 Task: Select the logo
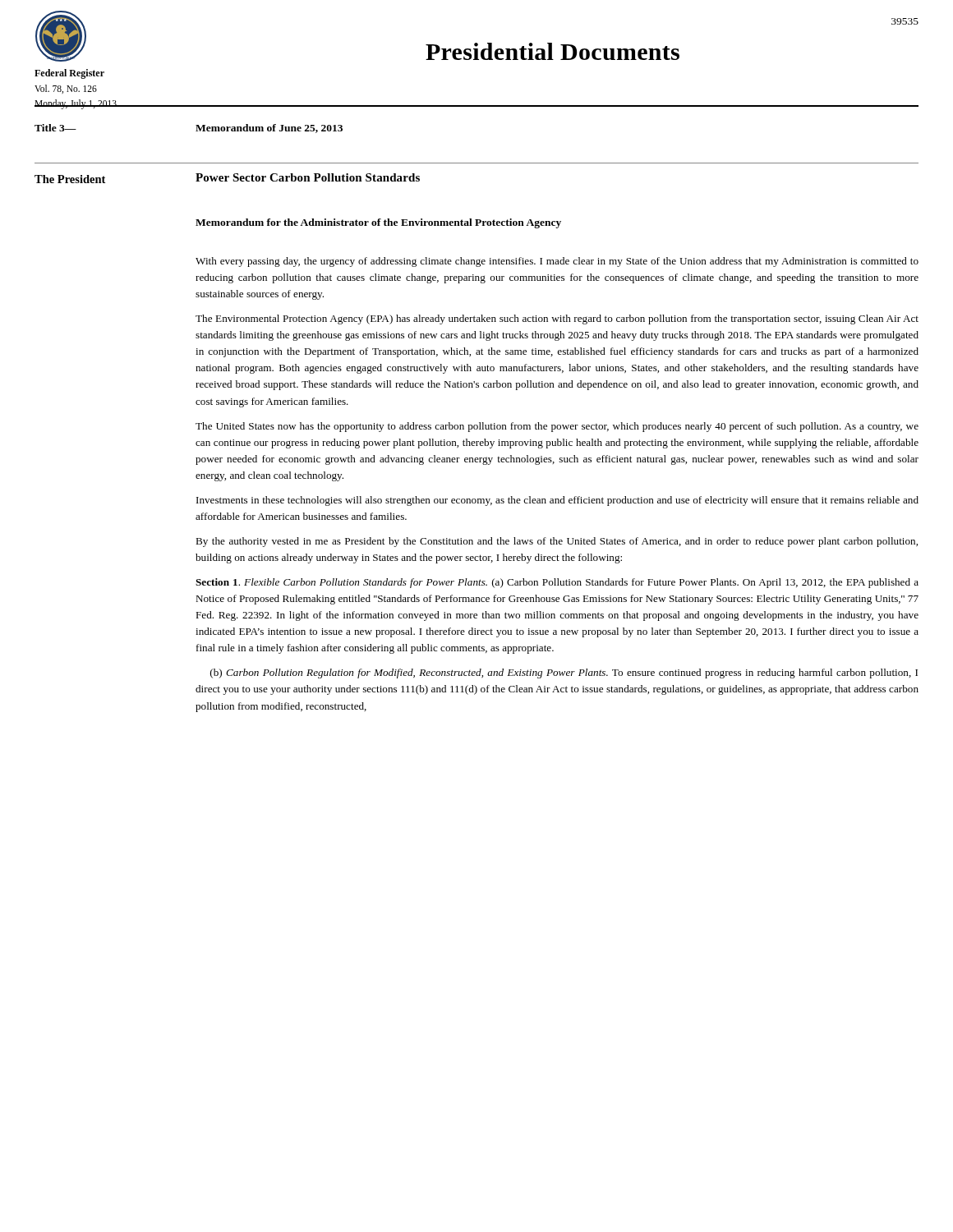61,36
